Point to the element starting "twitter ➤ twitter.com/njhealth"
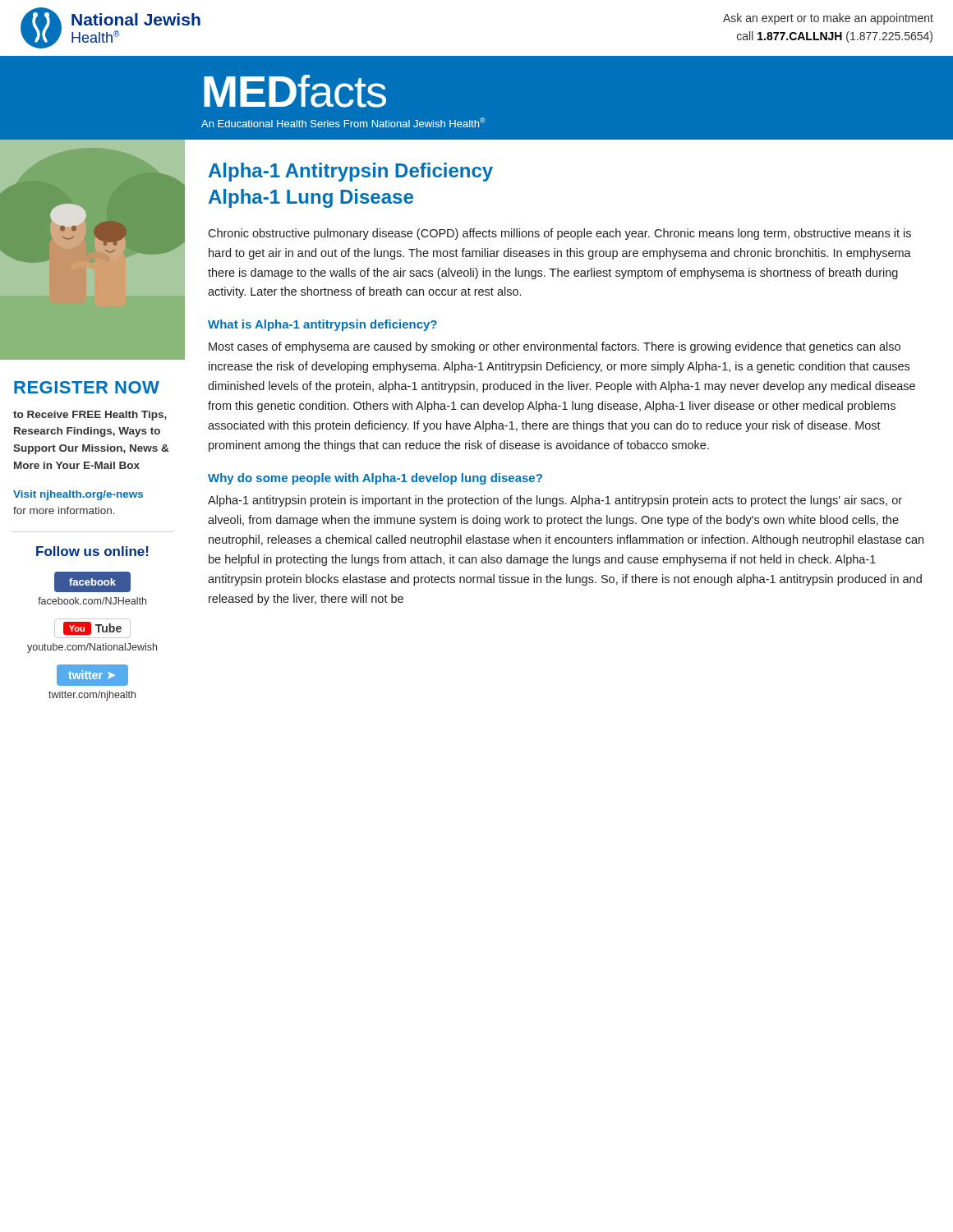Viewport: 953px width, 1232px height. point(92,682)
